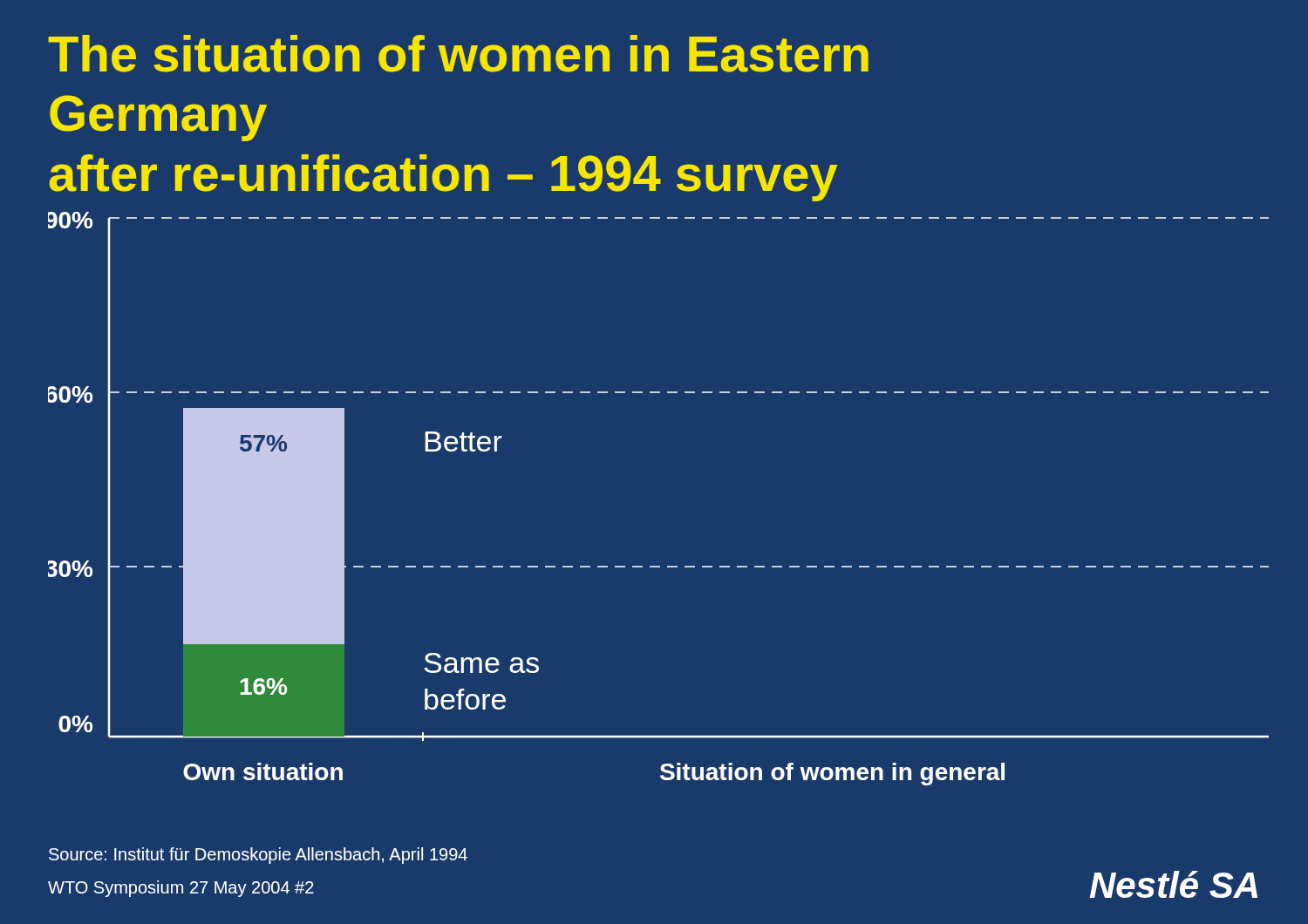1308x924 pixels.
Task: Locate the title with the text "The situation of women"
Action: (x=458, y=54)
